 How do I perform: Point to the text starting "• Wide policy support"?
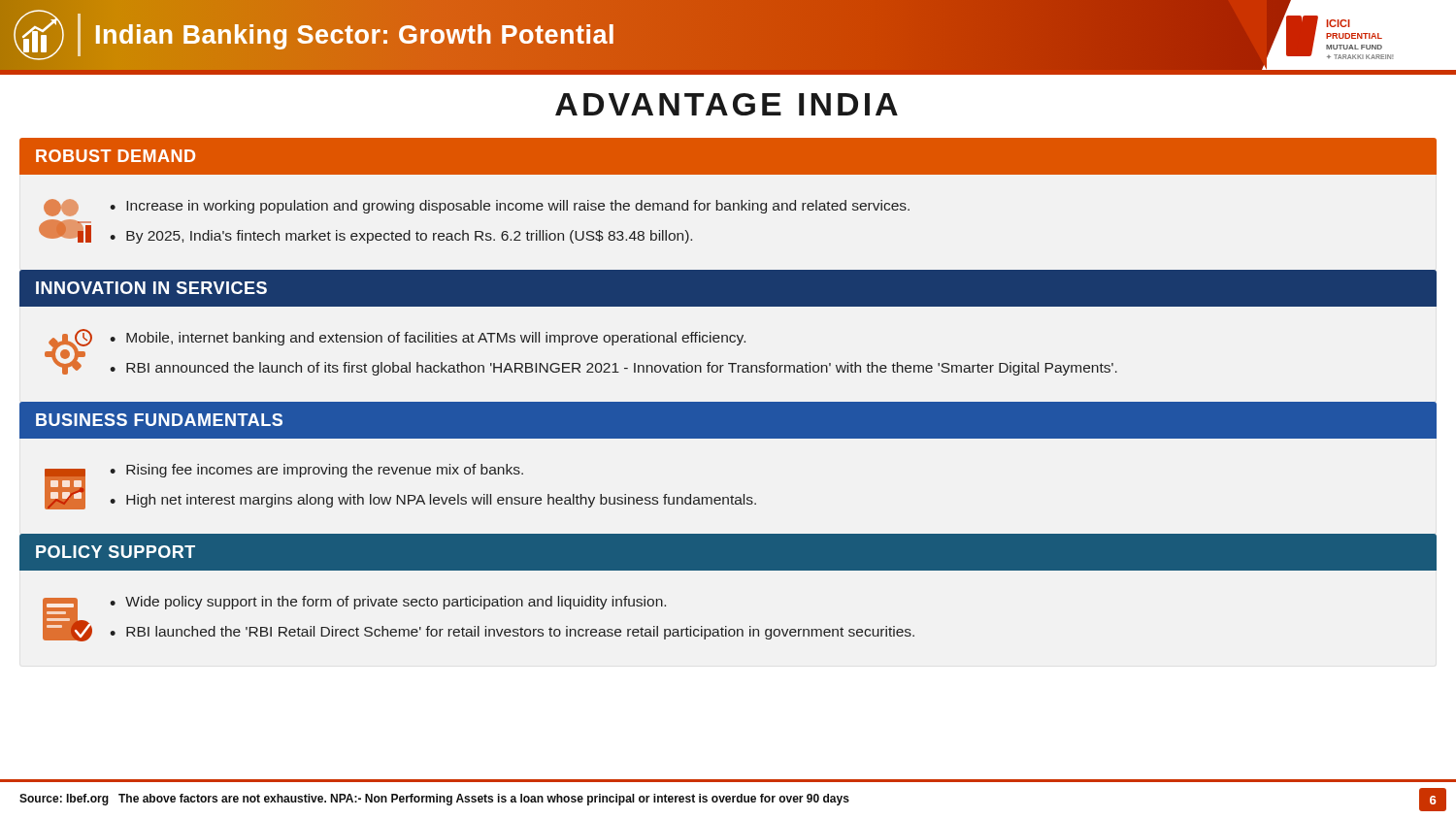(389, 603)
